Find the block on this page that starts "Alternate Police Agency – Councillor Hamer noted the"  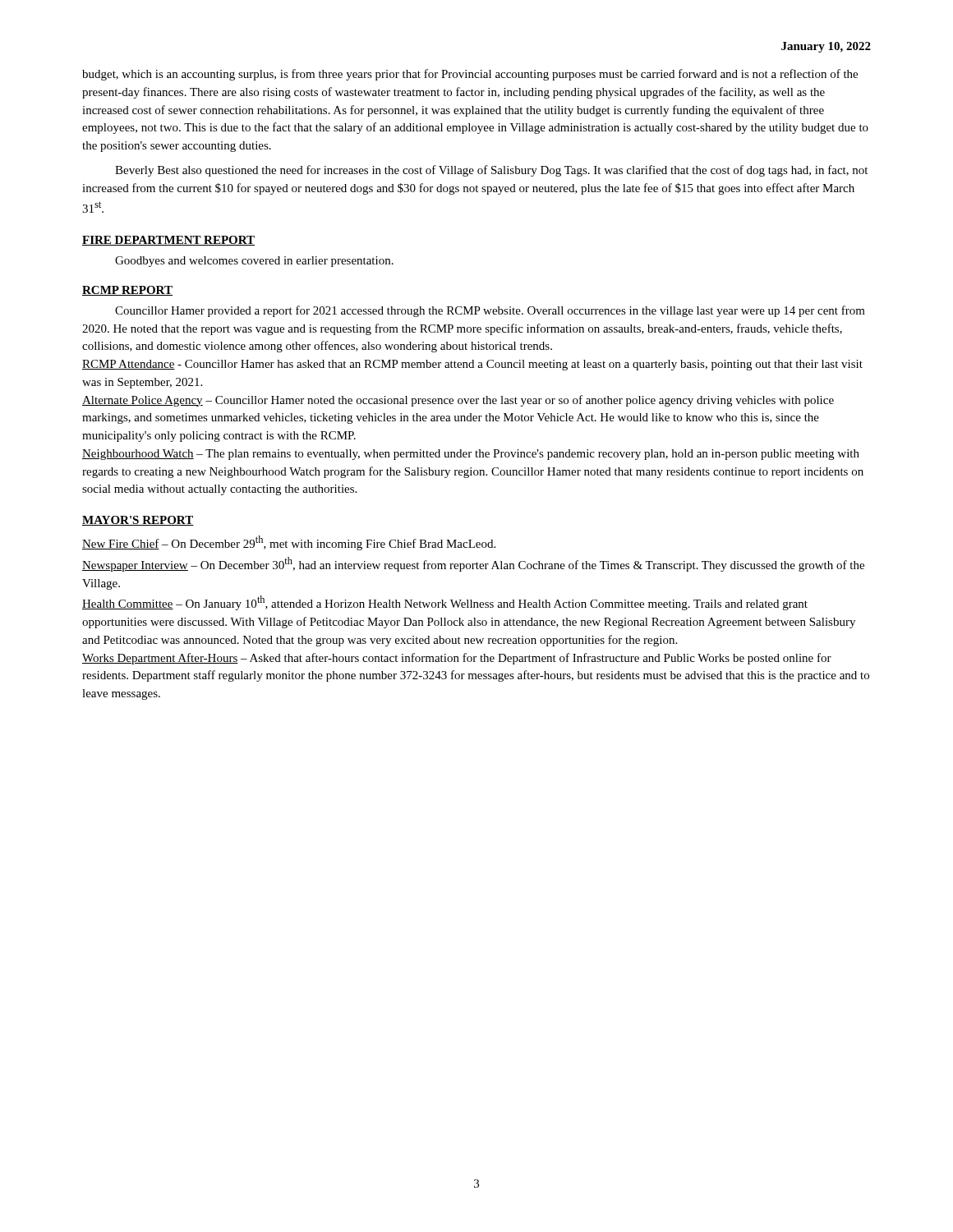(476, 418)
